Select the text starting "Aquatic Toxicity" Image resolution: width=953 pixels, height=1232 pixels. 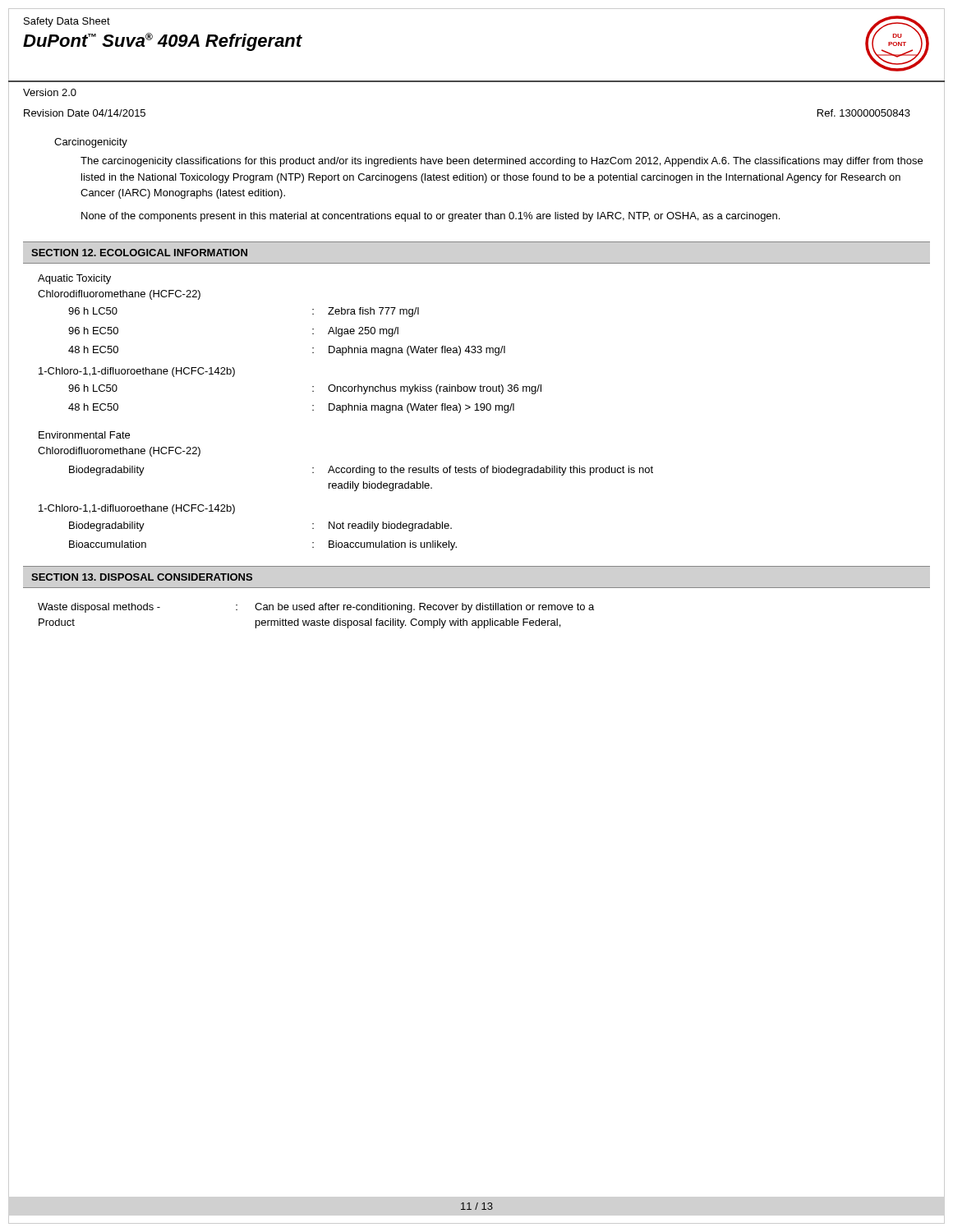75,278
